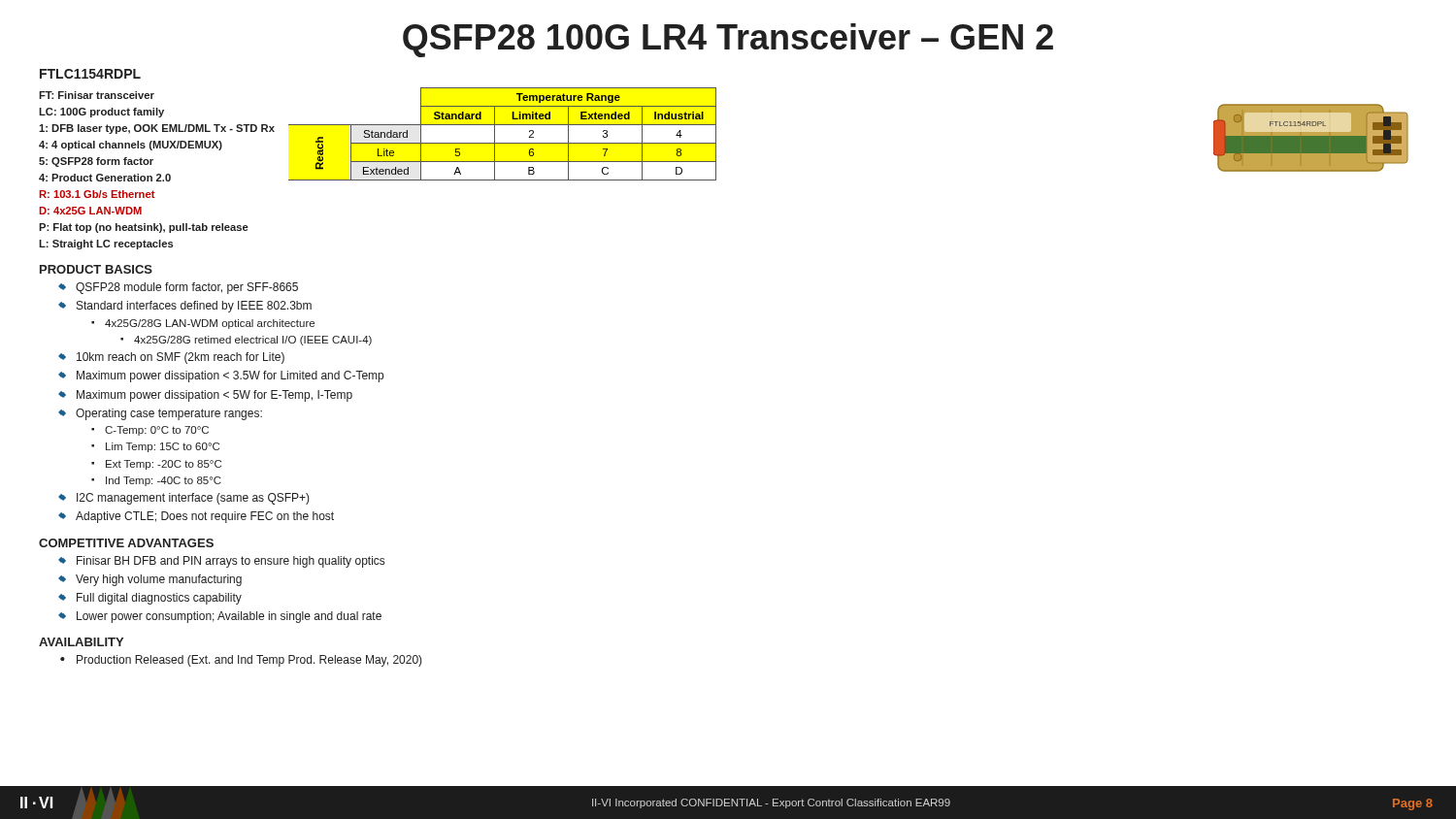Navigate to the element starting "◆ Operating case temperature ranges: ▪ C-Temp: 0°C"
Image resolution: width=1456 pixels, height=819 pixels.
coord(162,414)
